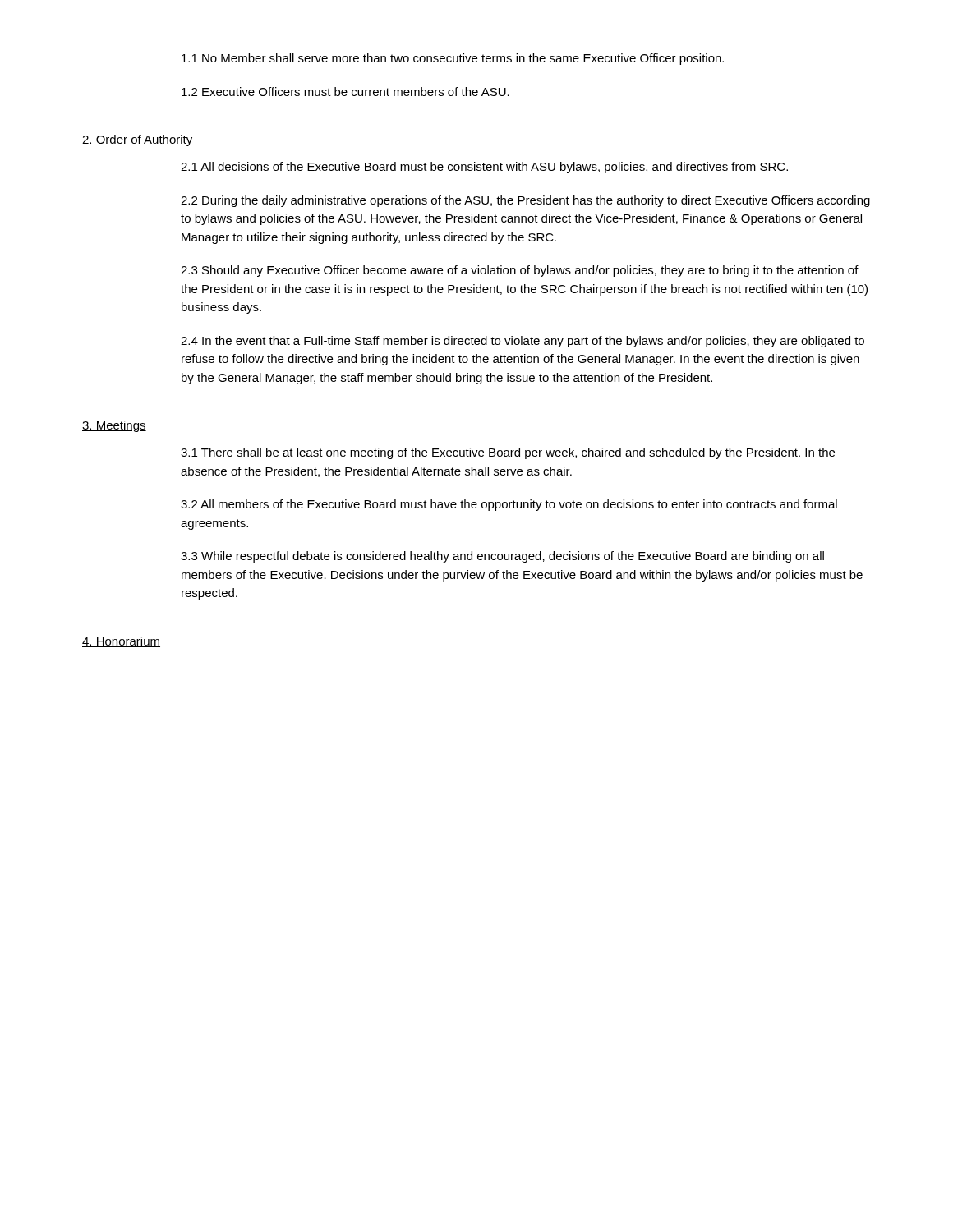This screenshot has width=953, height=1232.
Task: Point to the block beginning "2.1 All decisions of the Executive"
Action: [x=485, y=166]
